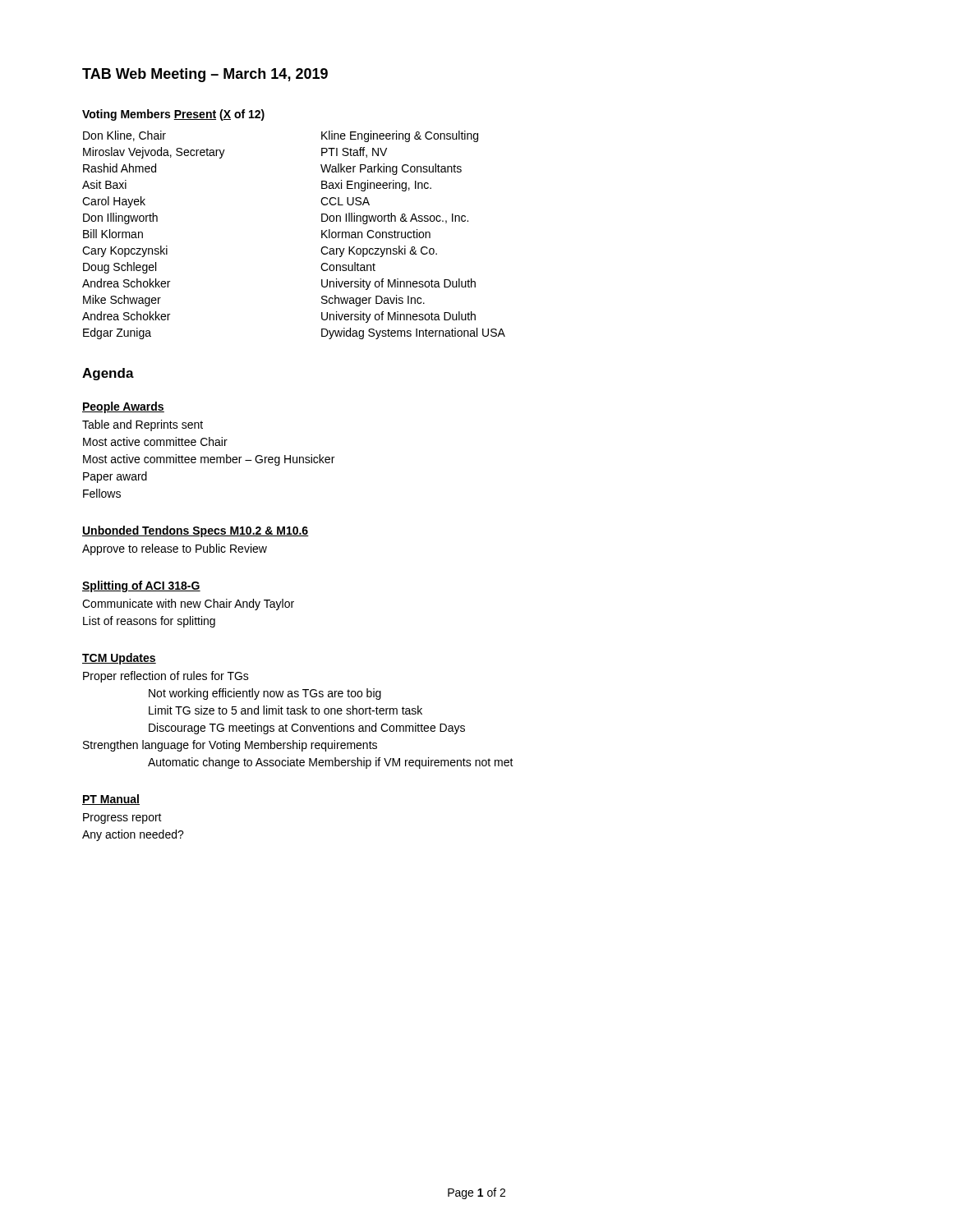Locate the block of text that opens with "Most active committee member –"

tap(208, 459)
